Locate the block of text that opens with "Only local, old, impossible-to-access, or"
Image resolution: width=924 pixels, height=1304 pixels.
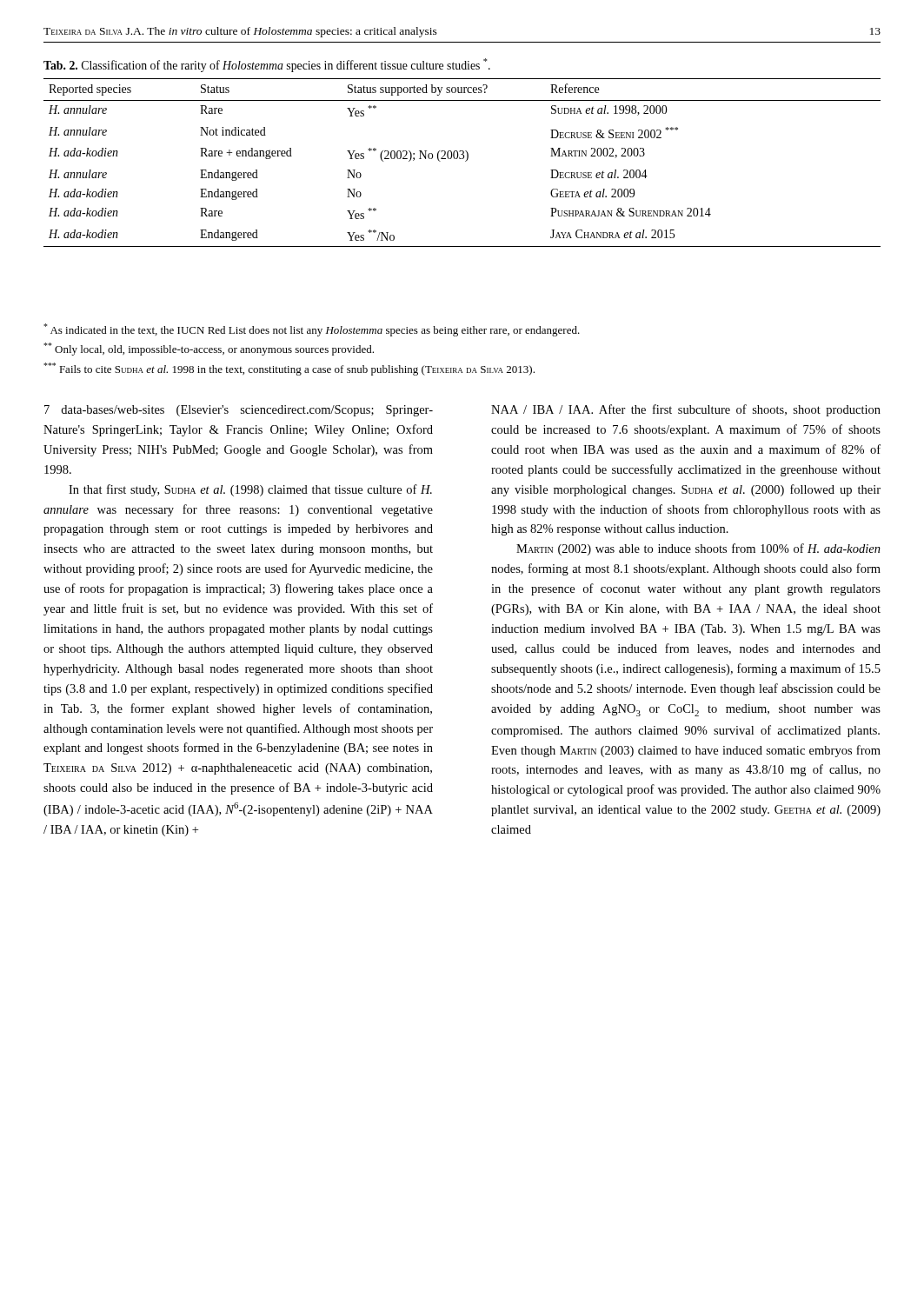tap(209, 349)
